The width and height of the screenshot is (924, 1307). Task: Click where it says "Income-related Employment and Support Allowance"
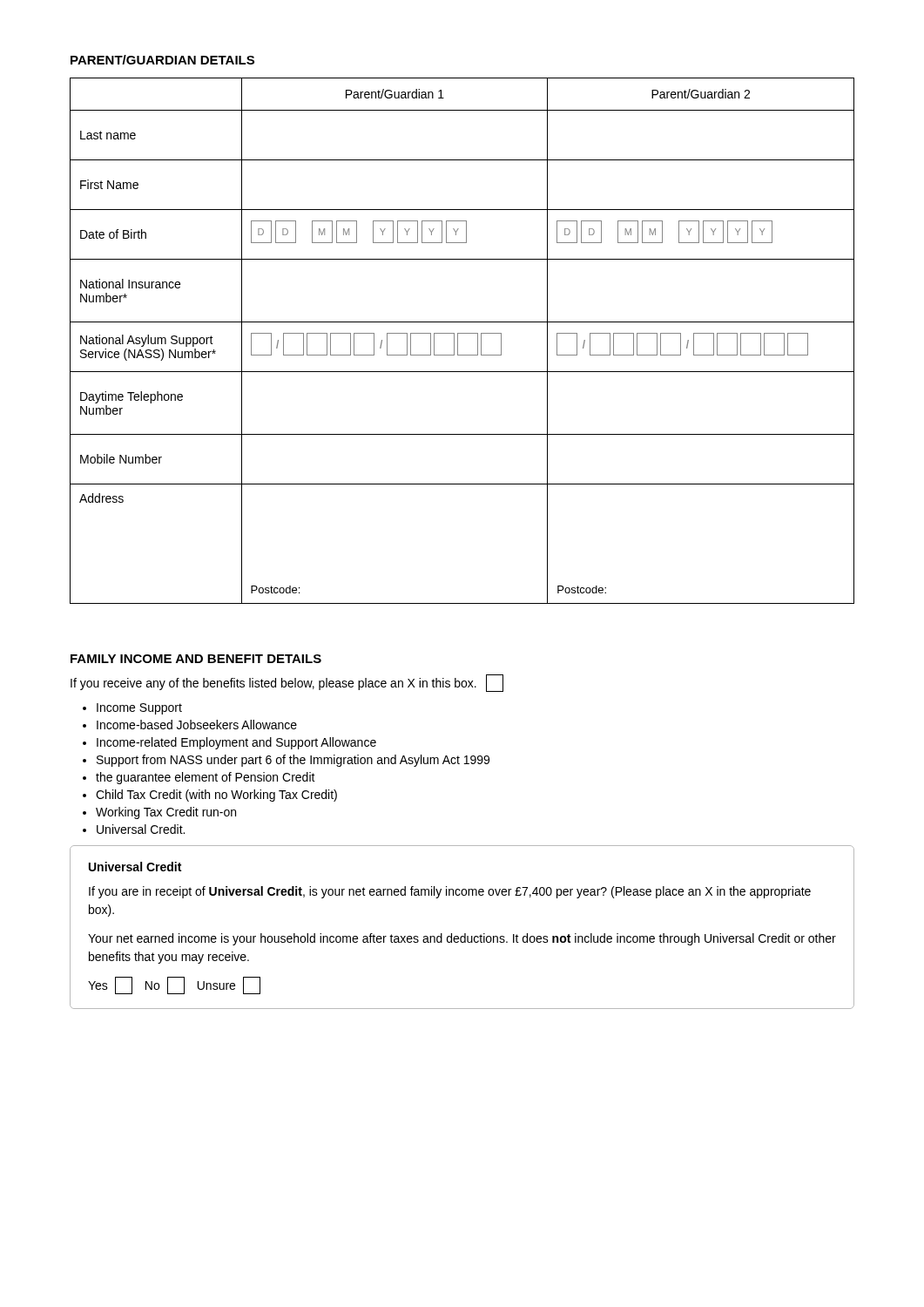tap(236, 742)
